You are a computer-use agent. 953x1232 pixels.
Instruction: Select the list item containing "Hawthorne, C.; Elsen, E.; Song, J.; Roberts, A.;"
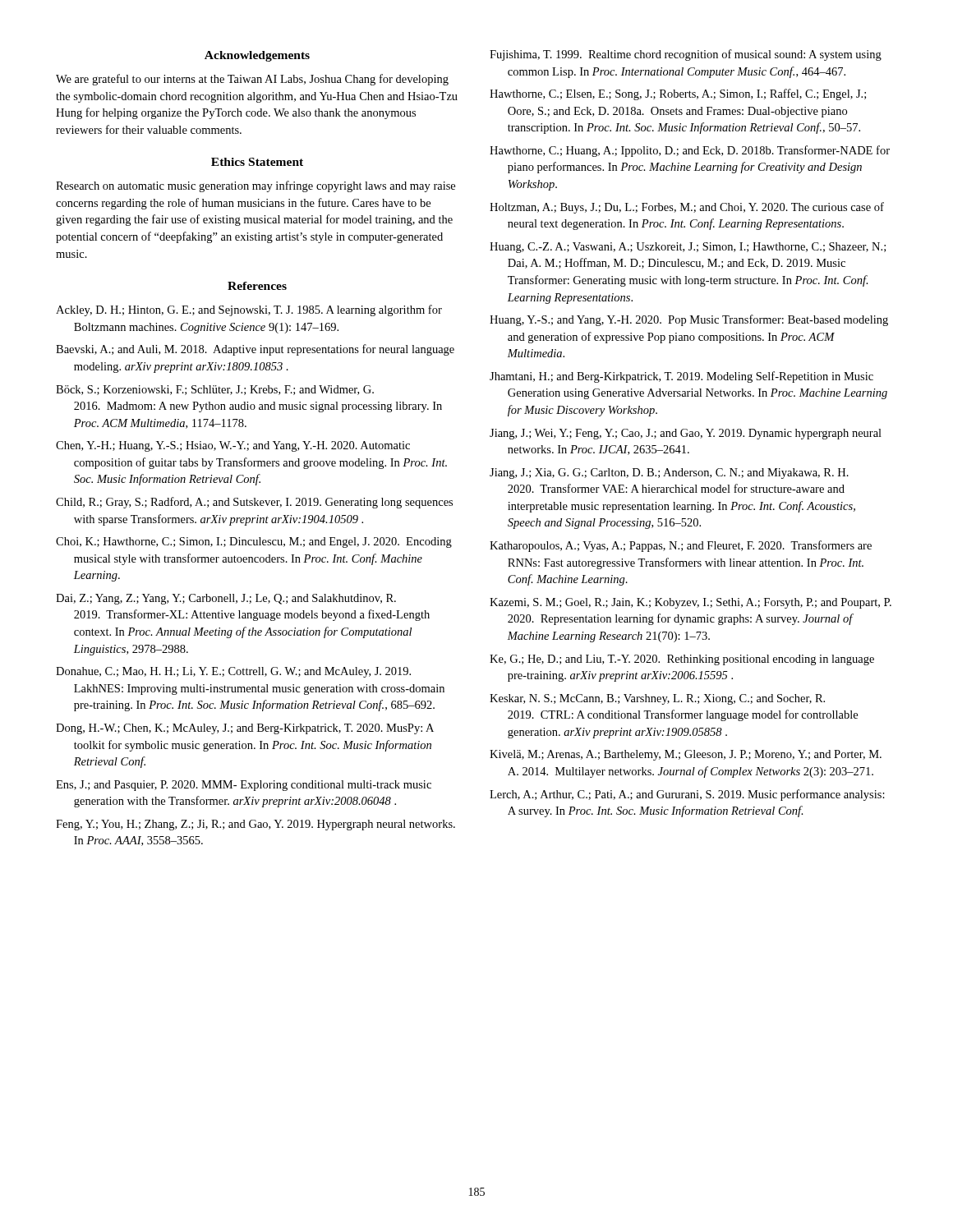678,111
